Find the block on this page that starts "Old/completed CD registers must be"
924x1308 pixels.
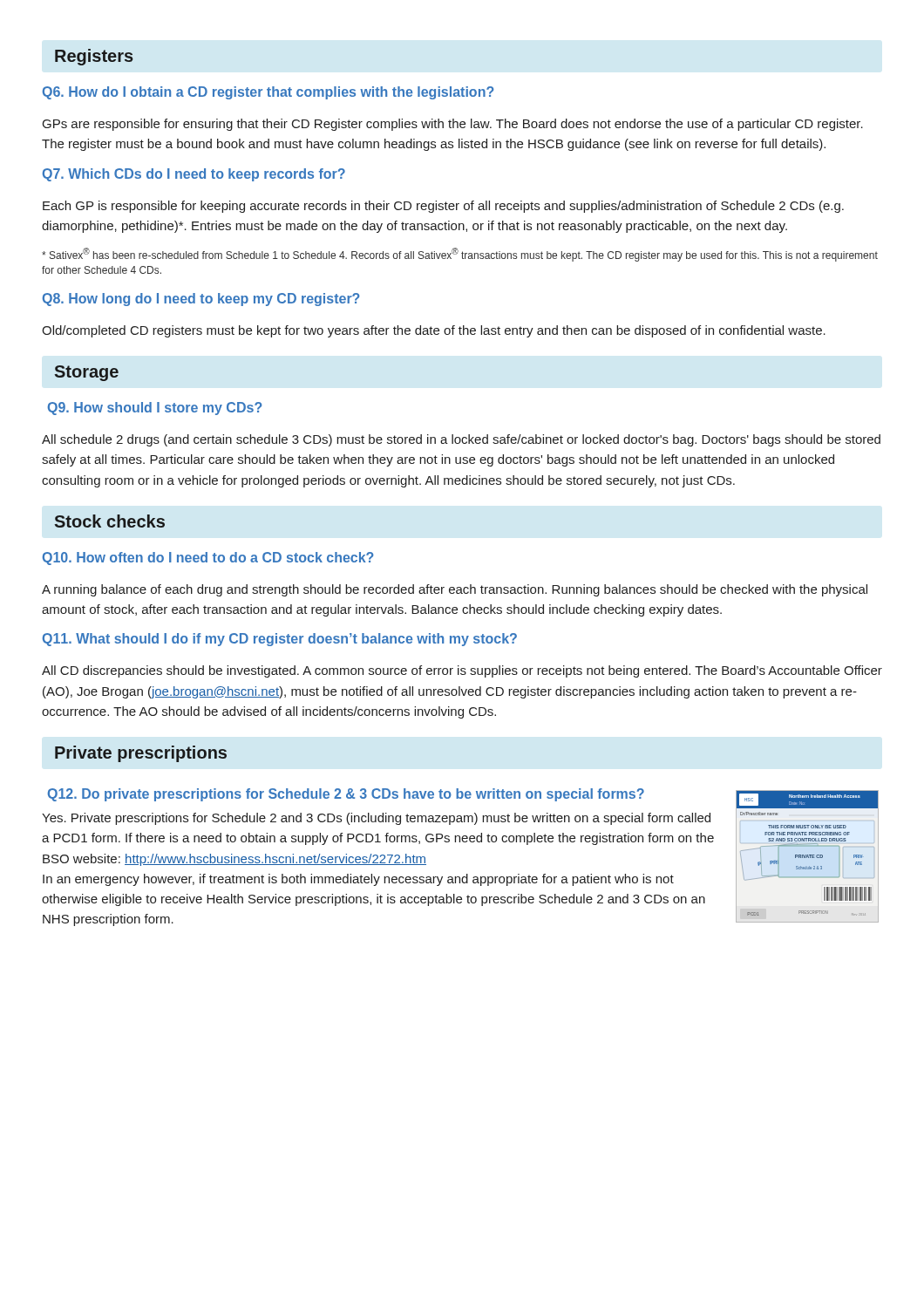coord(462,330)
